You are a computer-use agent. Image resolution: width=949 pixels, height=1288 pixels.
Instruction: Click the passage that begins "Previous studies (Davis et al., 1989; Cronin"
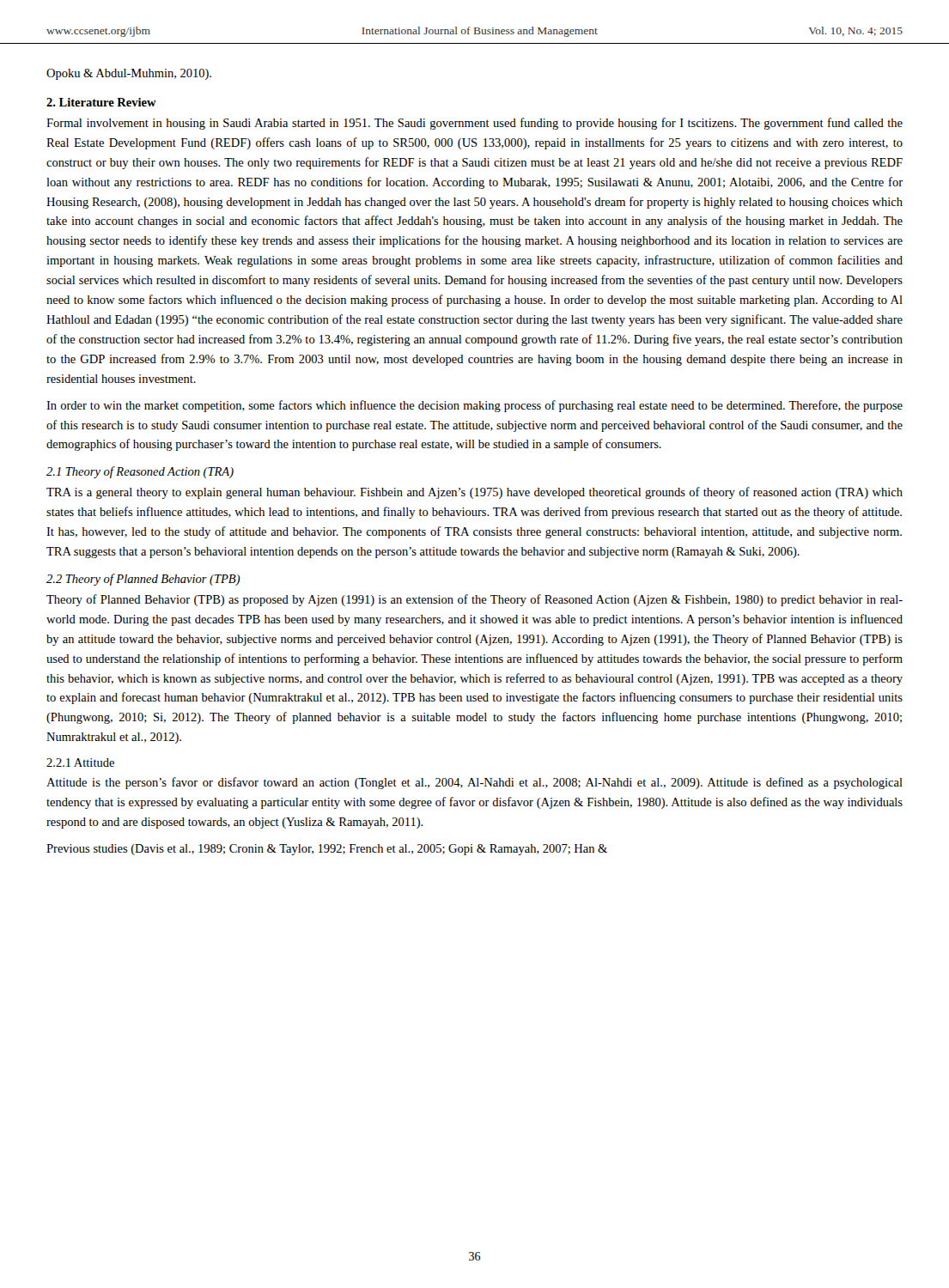[474, 849]
